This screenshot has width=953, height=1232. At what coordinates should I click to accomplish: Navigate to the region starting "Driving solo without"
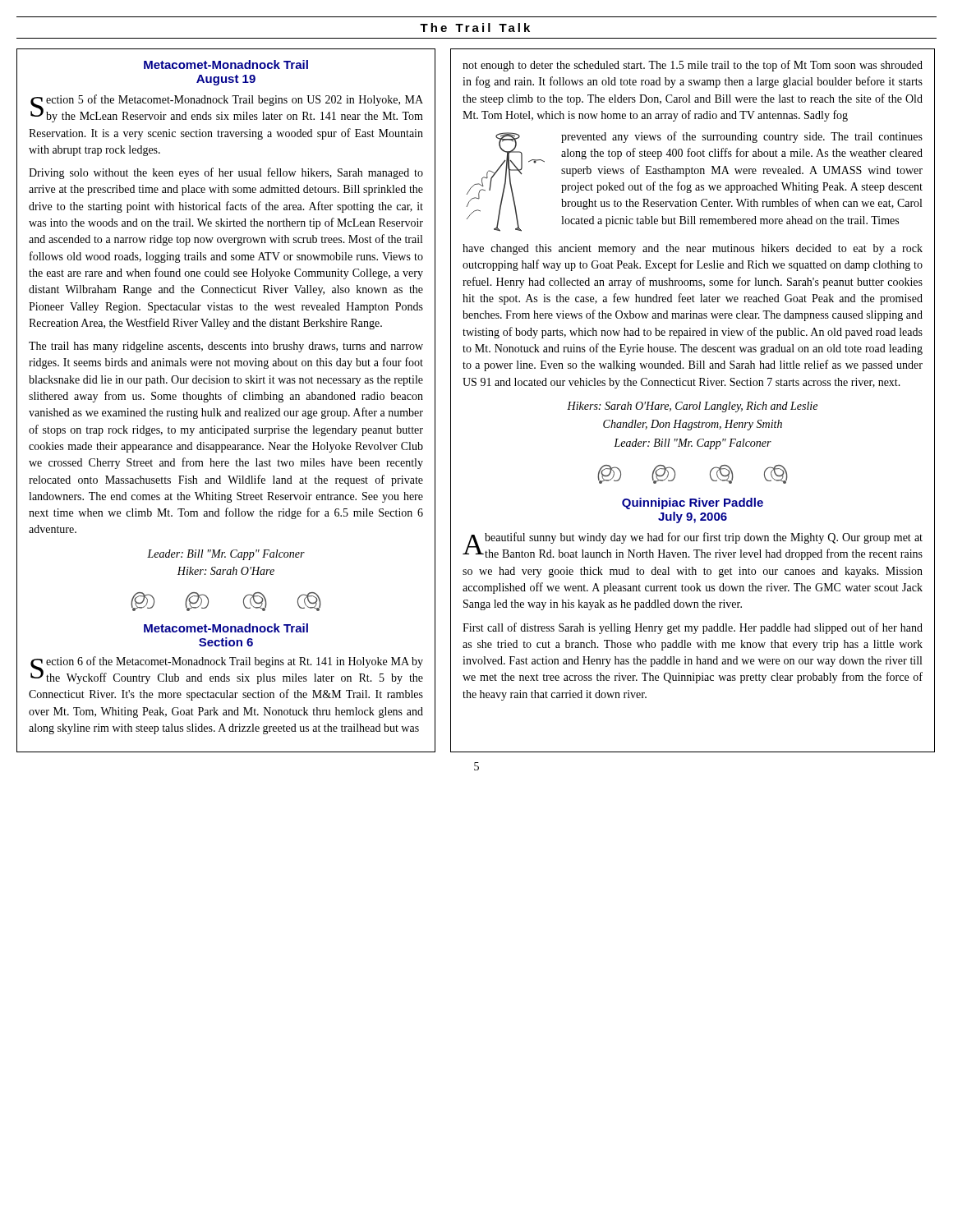coord(226,248)
